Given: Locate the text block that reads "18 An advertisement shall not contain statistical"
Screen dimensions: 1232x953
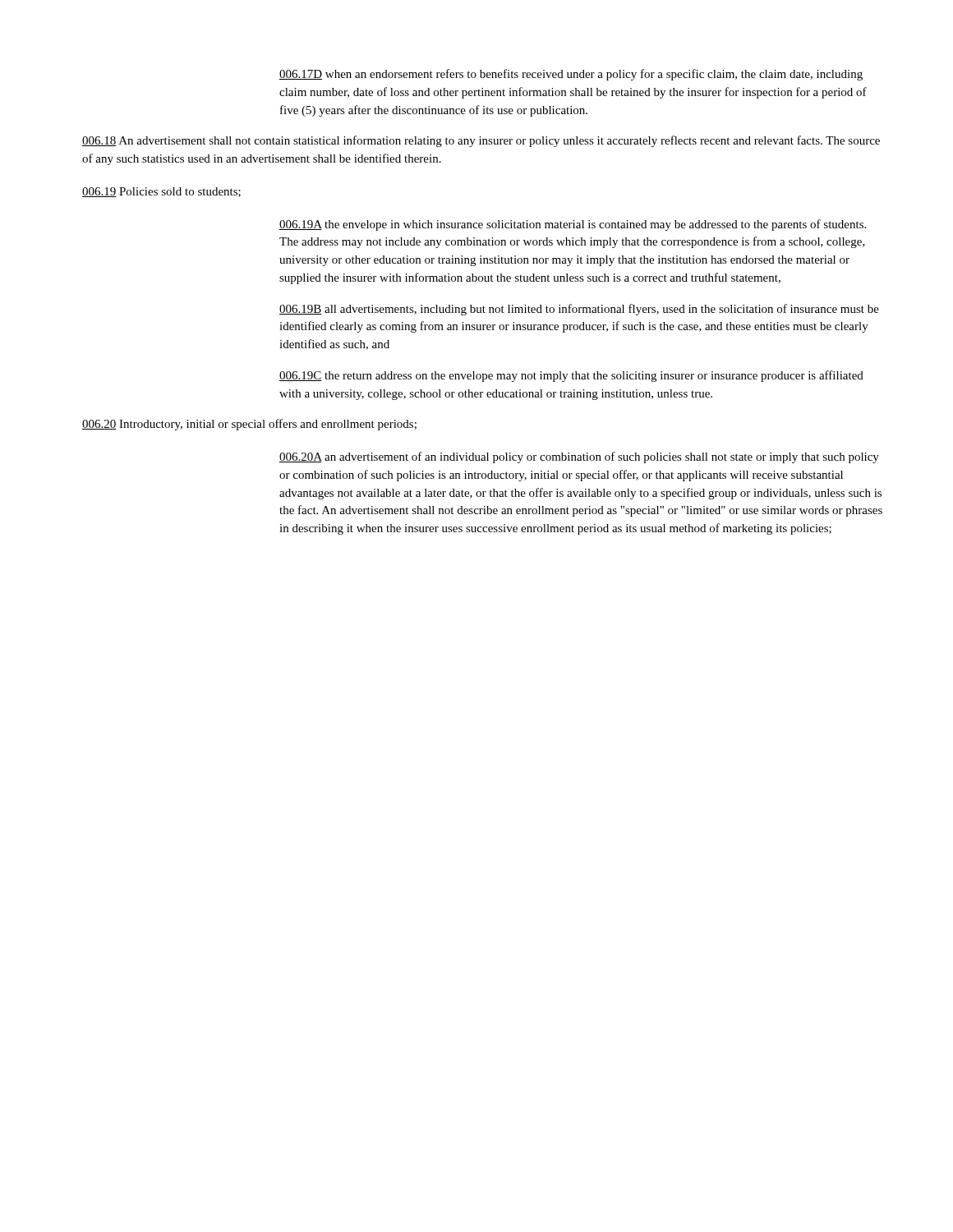Looking at the screenshot, I should (481, 150).
